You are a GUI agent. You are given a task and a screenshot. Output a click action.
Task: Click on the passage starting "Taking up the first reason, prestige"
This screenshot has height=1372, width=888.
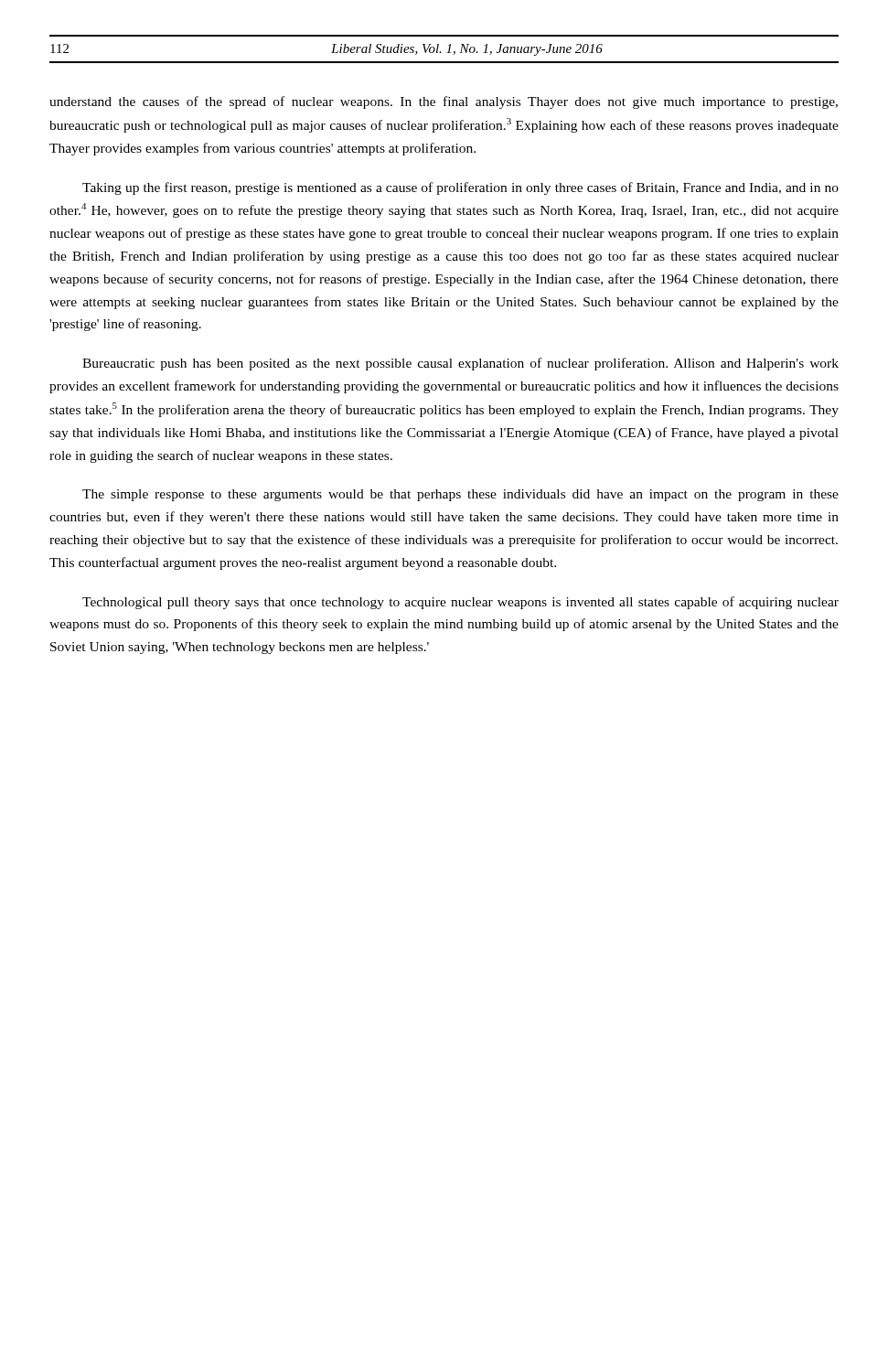(x=444, y=255)
